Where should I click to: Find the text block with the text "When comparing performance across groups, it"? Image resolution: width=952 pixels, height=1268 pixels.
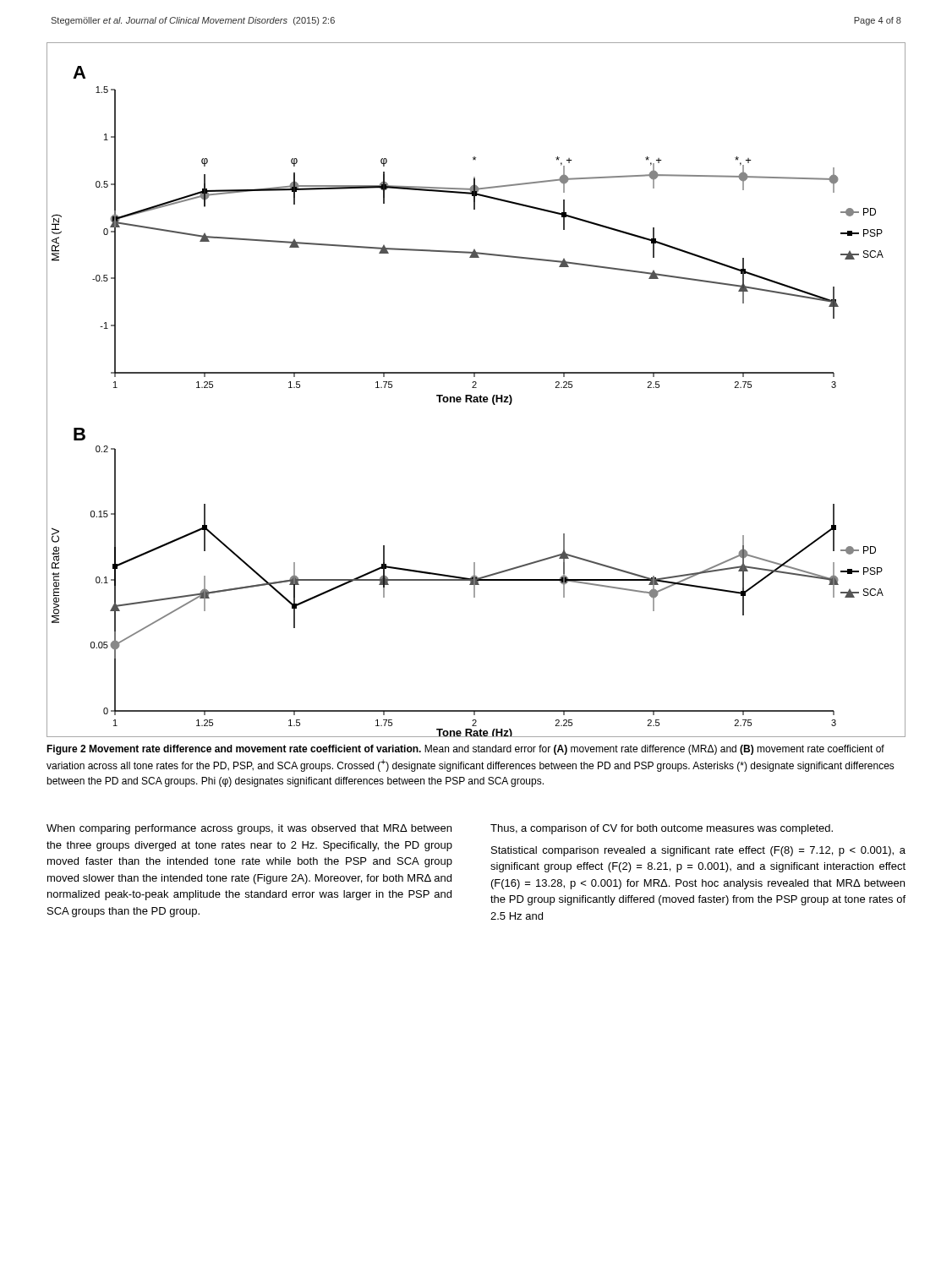pos(249,869)
